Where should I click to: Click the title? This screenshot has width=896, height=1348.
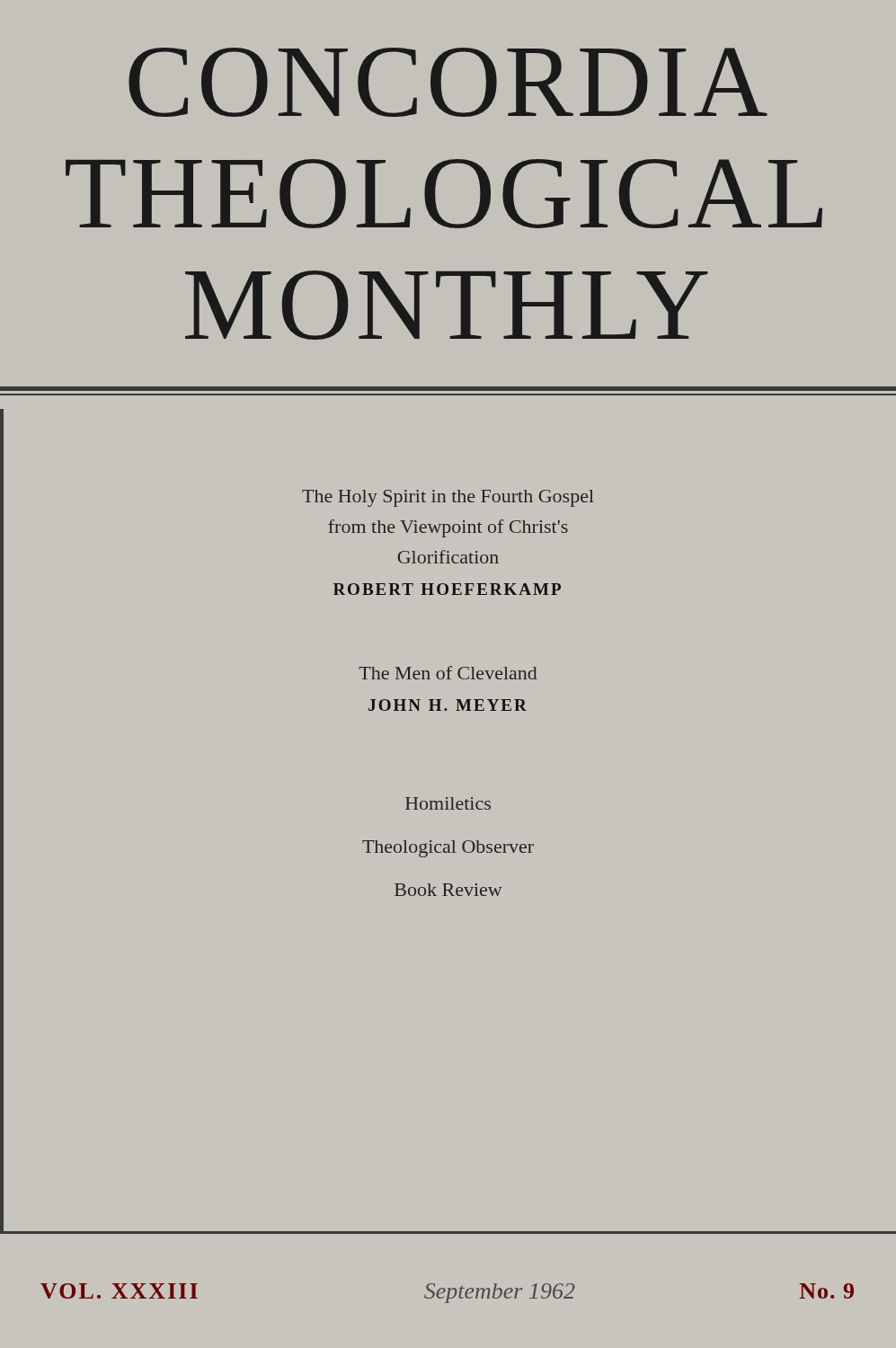click(x=448, y=193)
